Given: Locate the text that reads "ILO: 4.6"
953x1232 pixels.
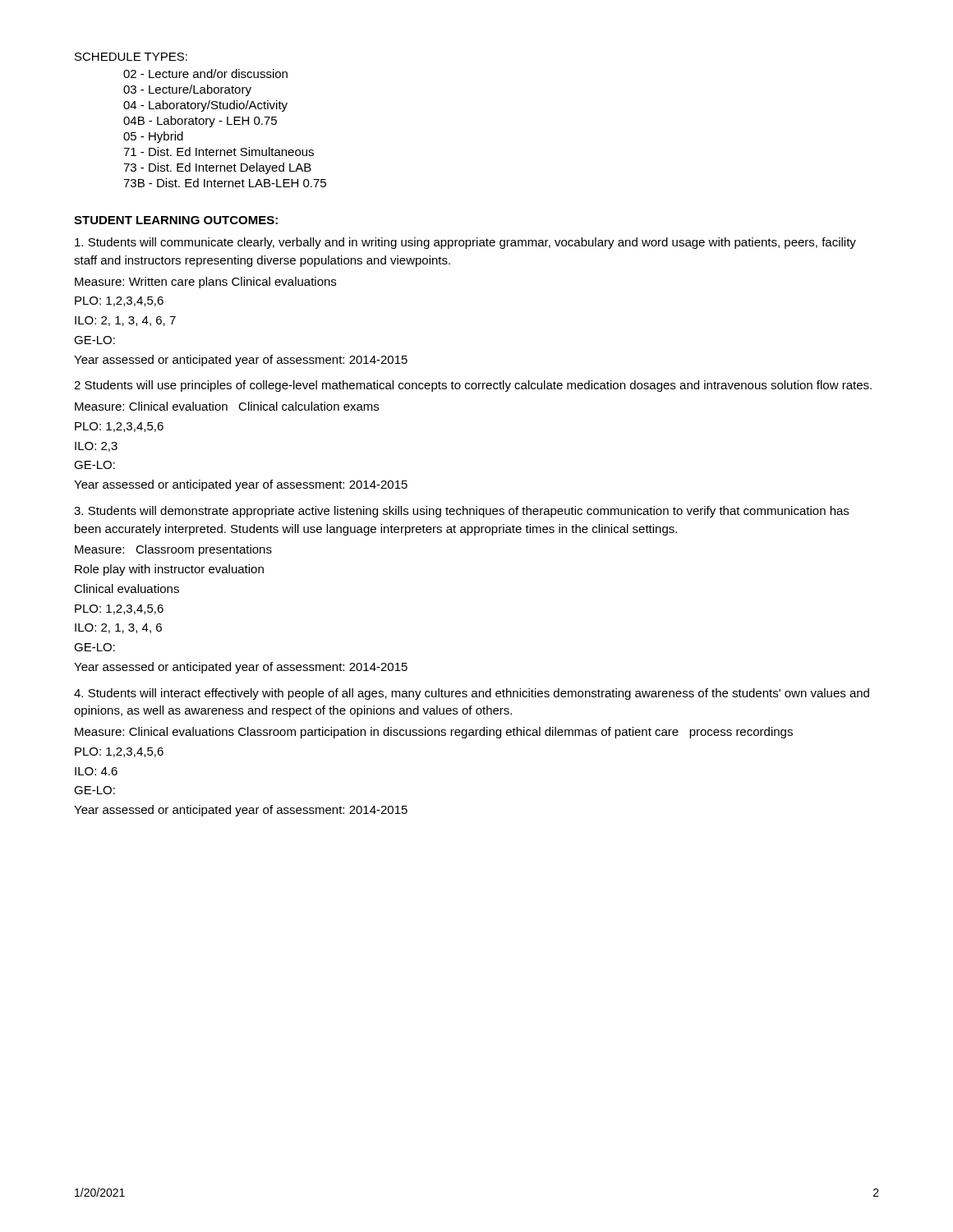Looking at the screenshot, I should pos(96,770).
